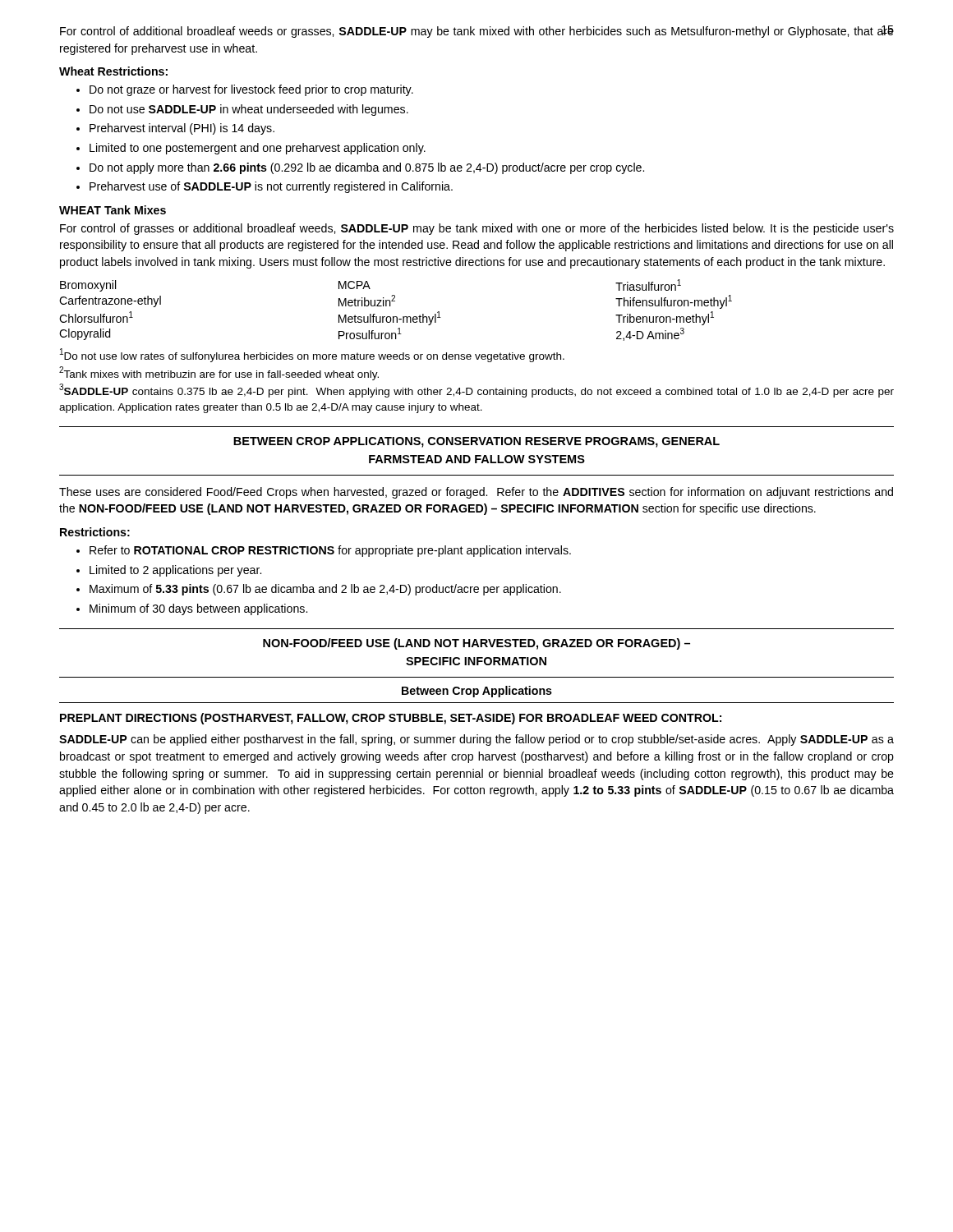
Task: Navigate to the region starting "1Do not use low rates of sulfonylurea herbicides"
Action: (x=476, y=381)
